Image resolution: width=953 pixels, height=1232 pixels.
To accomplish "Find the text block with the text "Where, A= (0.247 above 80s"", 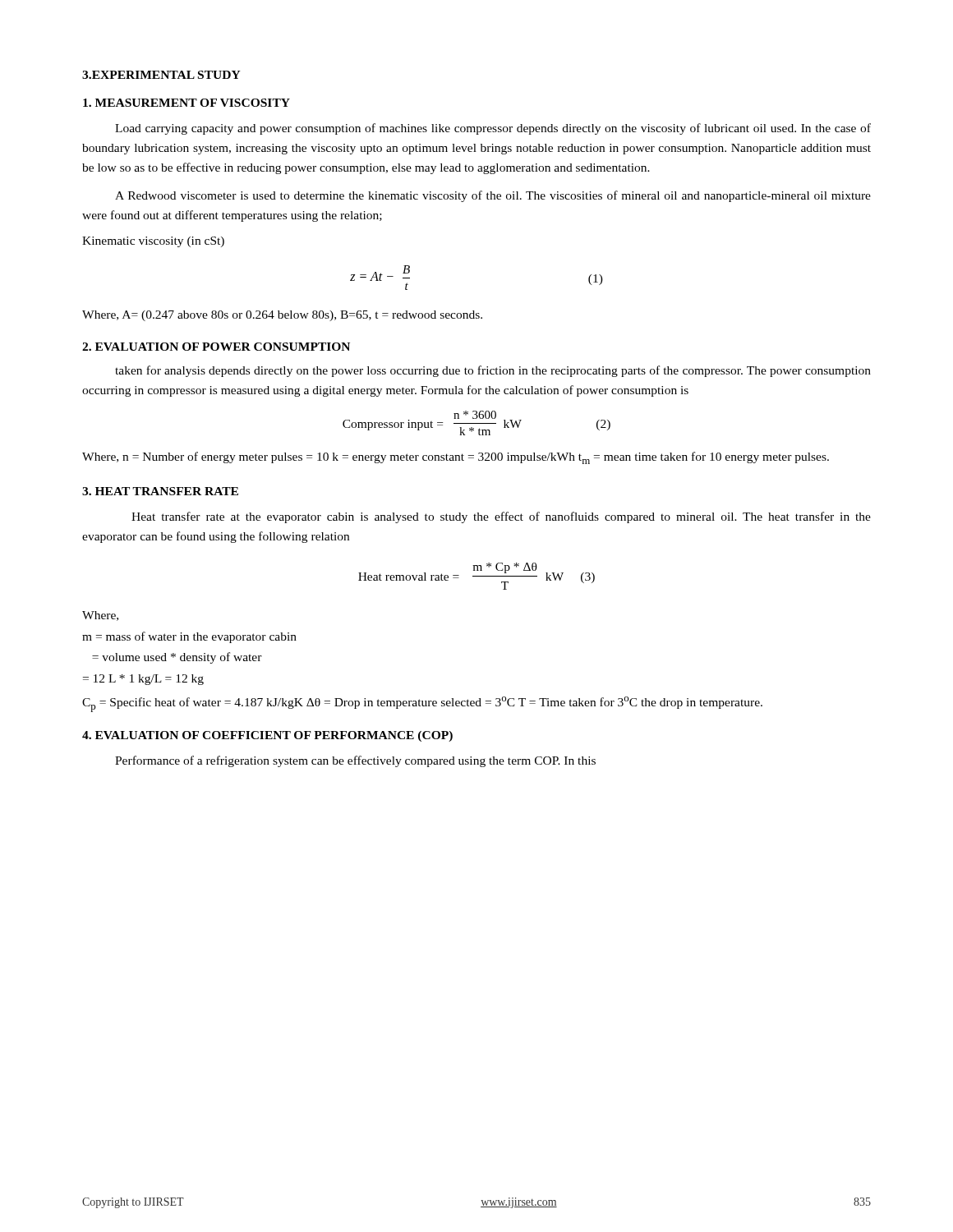I will click(x=283, y=314).
